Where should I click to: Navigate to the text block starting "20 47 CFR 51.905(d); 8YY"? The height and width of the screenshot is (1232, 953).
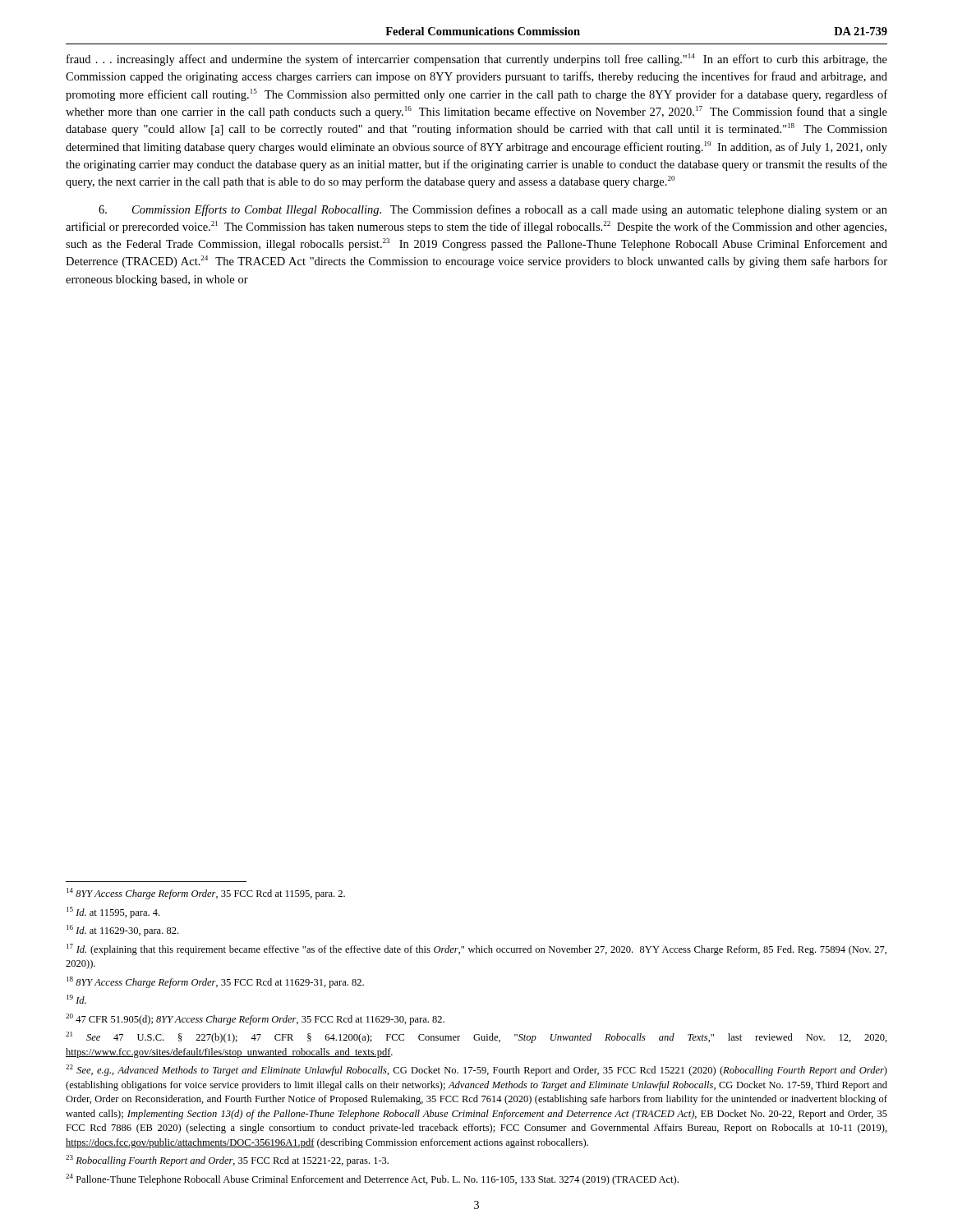pyautogui.click(x=255, y=1018)
